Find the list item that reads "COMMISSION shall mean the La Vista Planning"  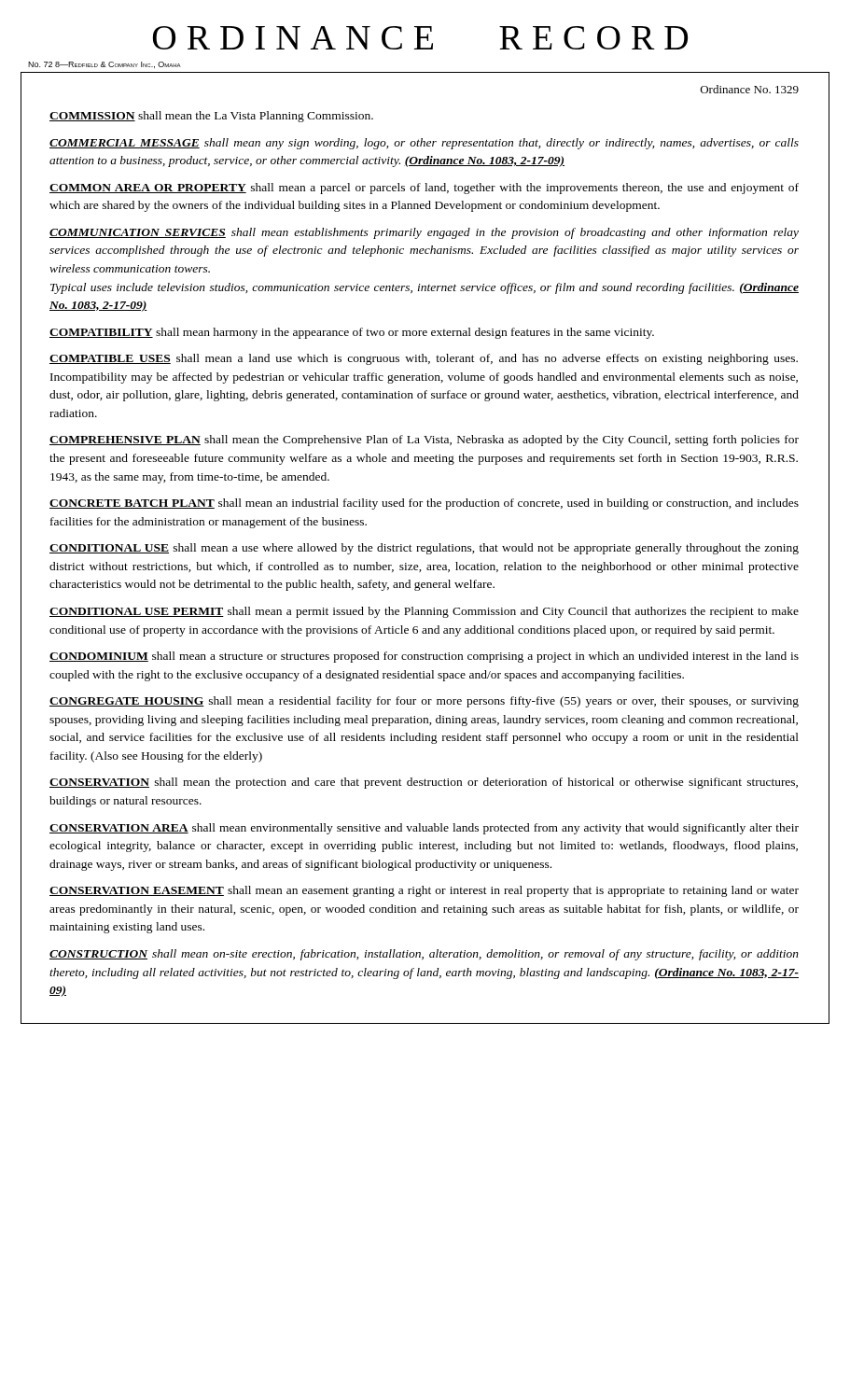[212, 115]
